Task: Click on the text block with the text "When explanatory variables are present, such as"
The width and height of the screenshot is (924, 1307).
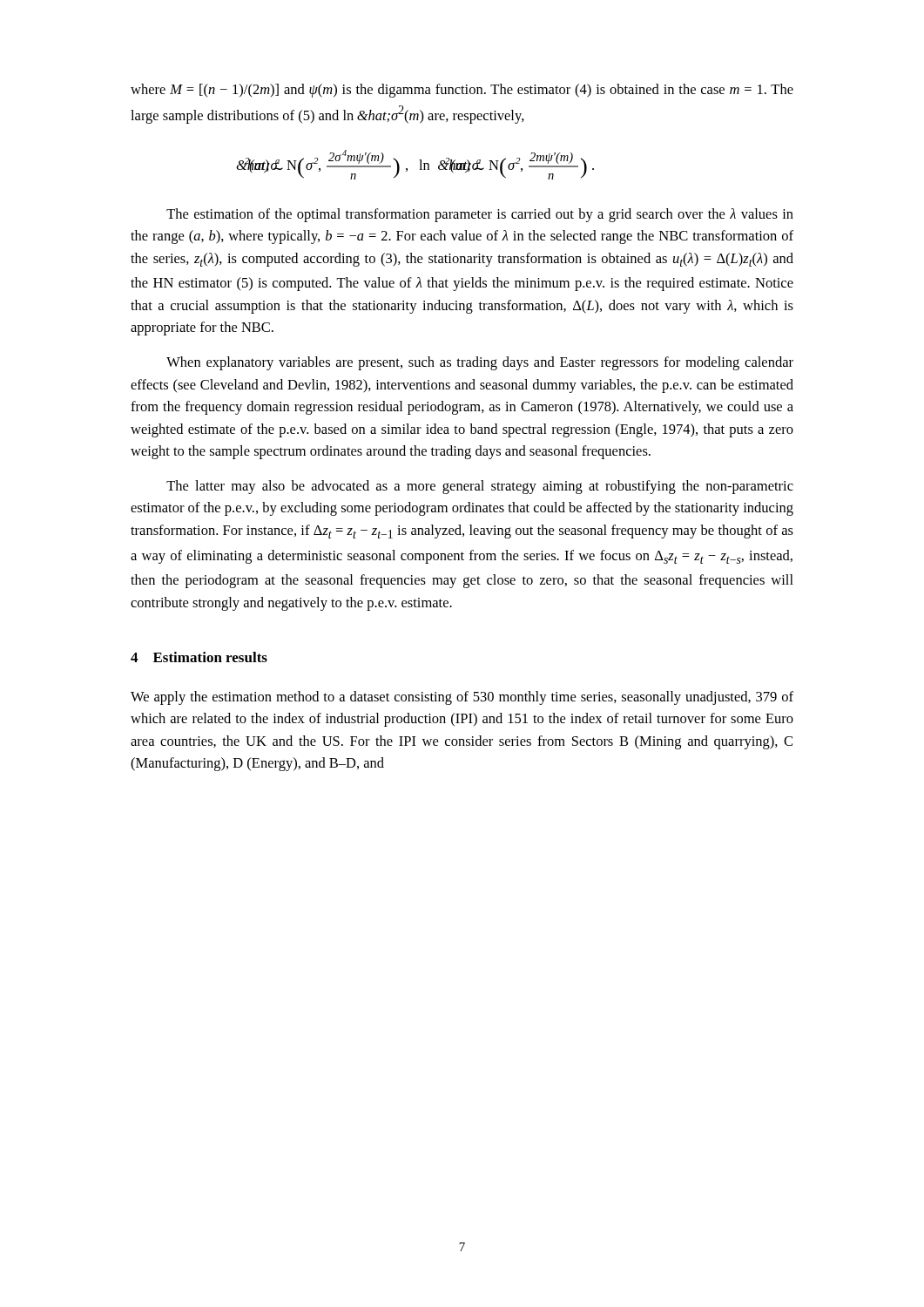Action: (x=462, y=407)
